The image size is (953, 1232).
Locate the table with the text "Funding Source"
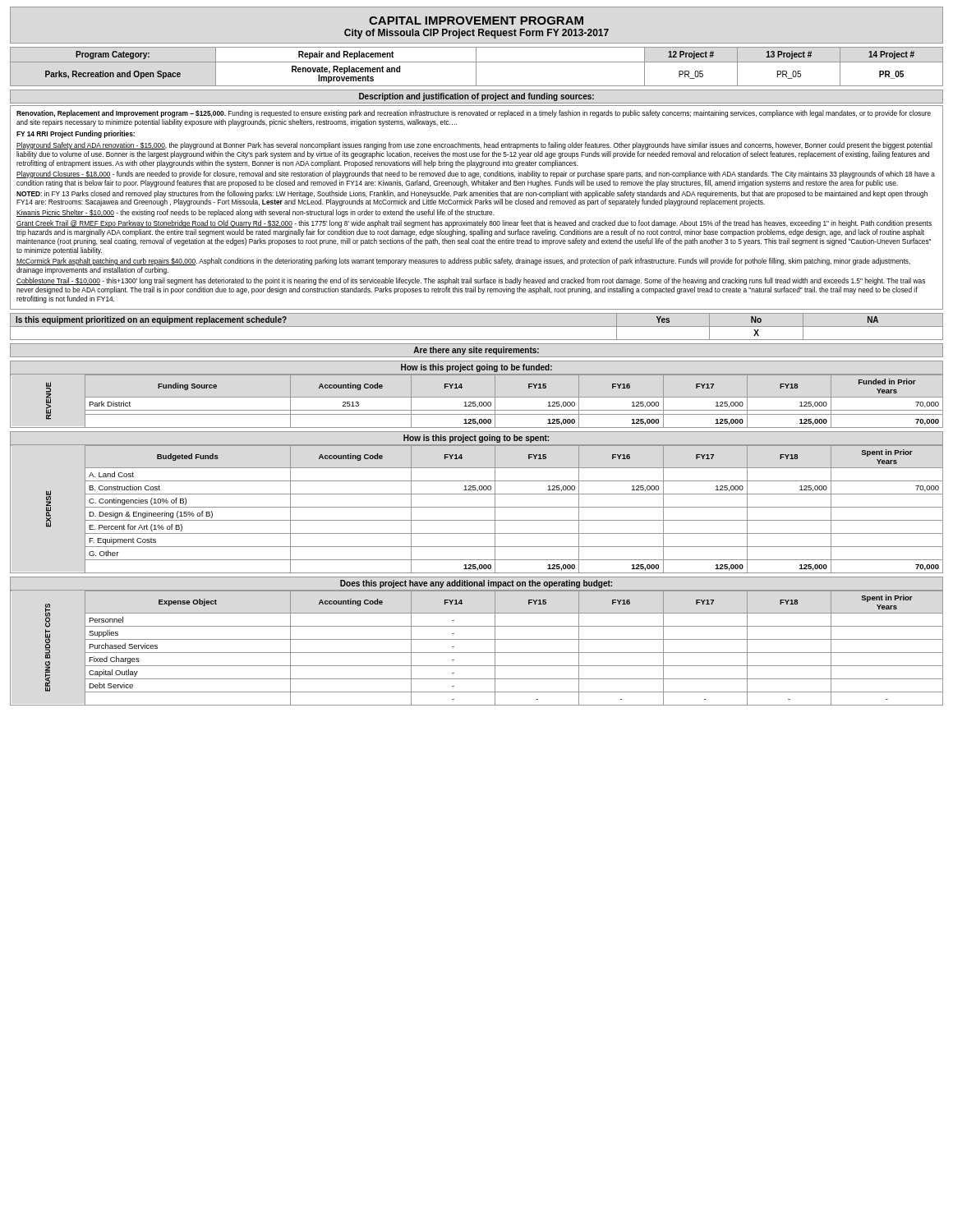[476, 401]
